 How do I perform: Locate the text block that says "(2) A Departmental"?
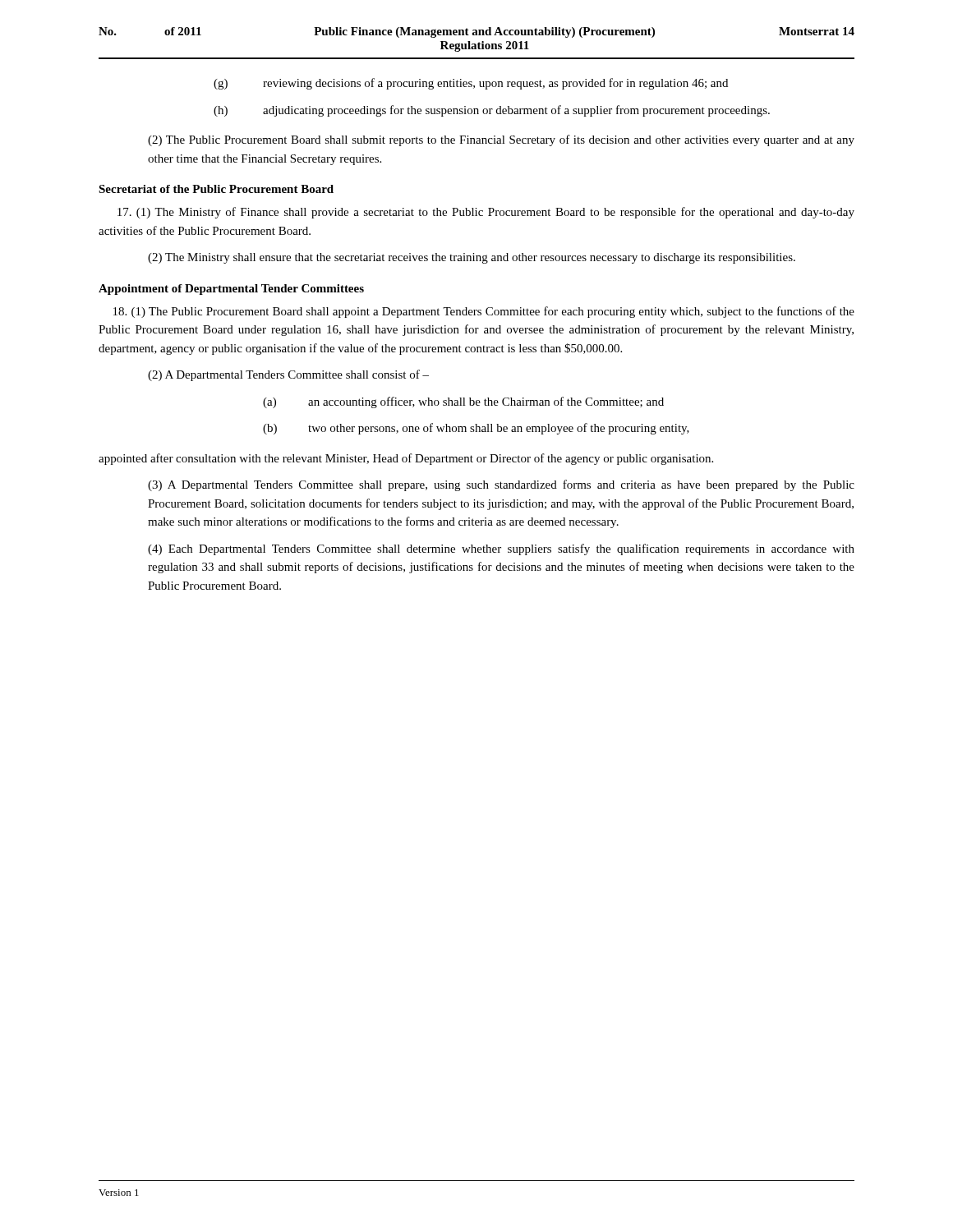pos(288,375)
